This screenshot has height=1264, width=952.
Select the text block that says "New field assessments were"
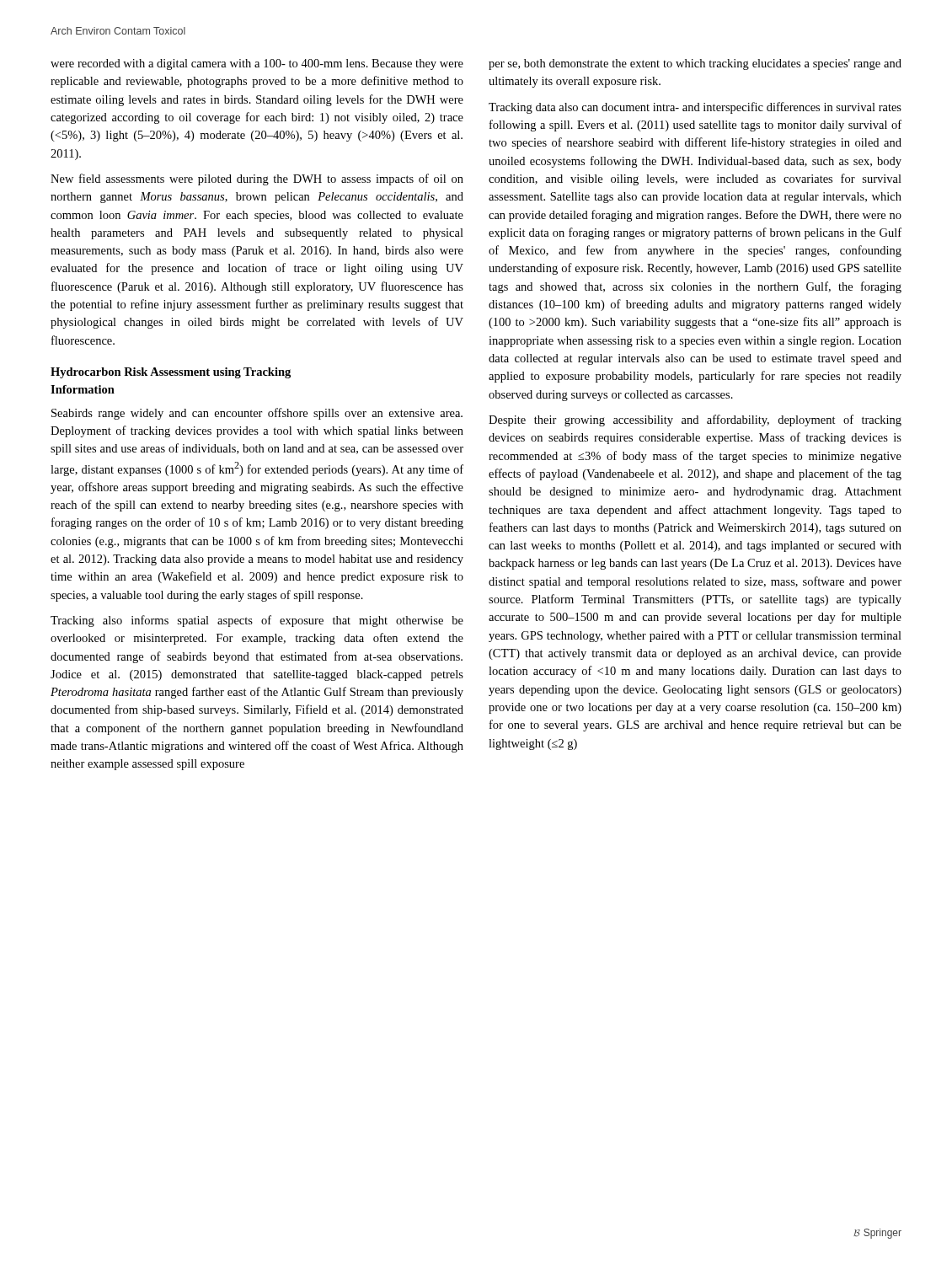click(x=257, y=260)
